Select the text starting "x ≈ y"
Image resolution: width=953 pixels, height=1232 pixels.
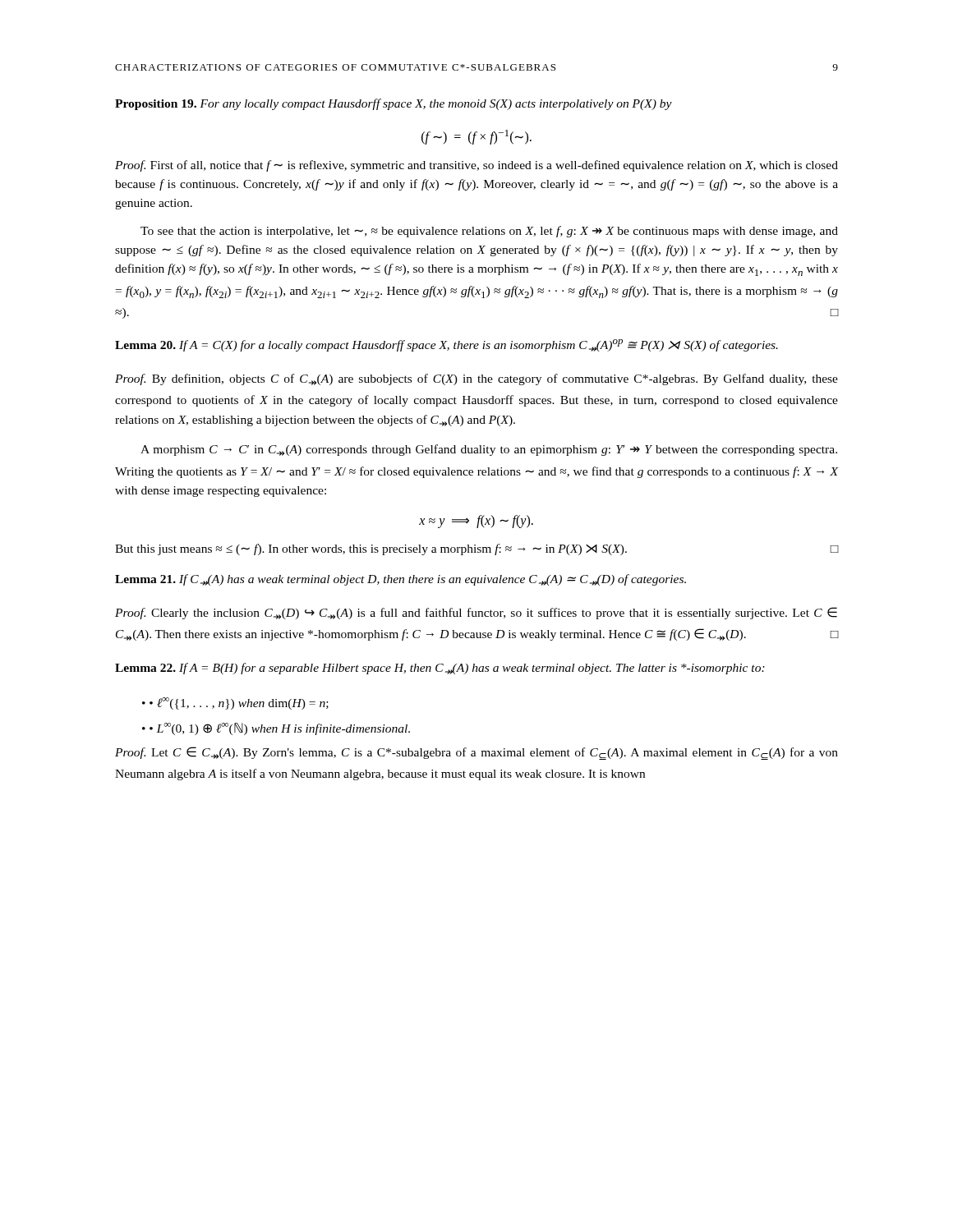coord(476,520)
